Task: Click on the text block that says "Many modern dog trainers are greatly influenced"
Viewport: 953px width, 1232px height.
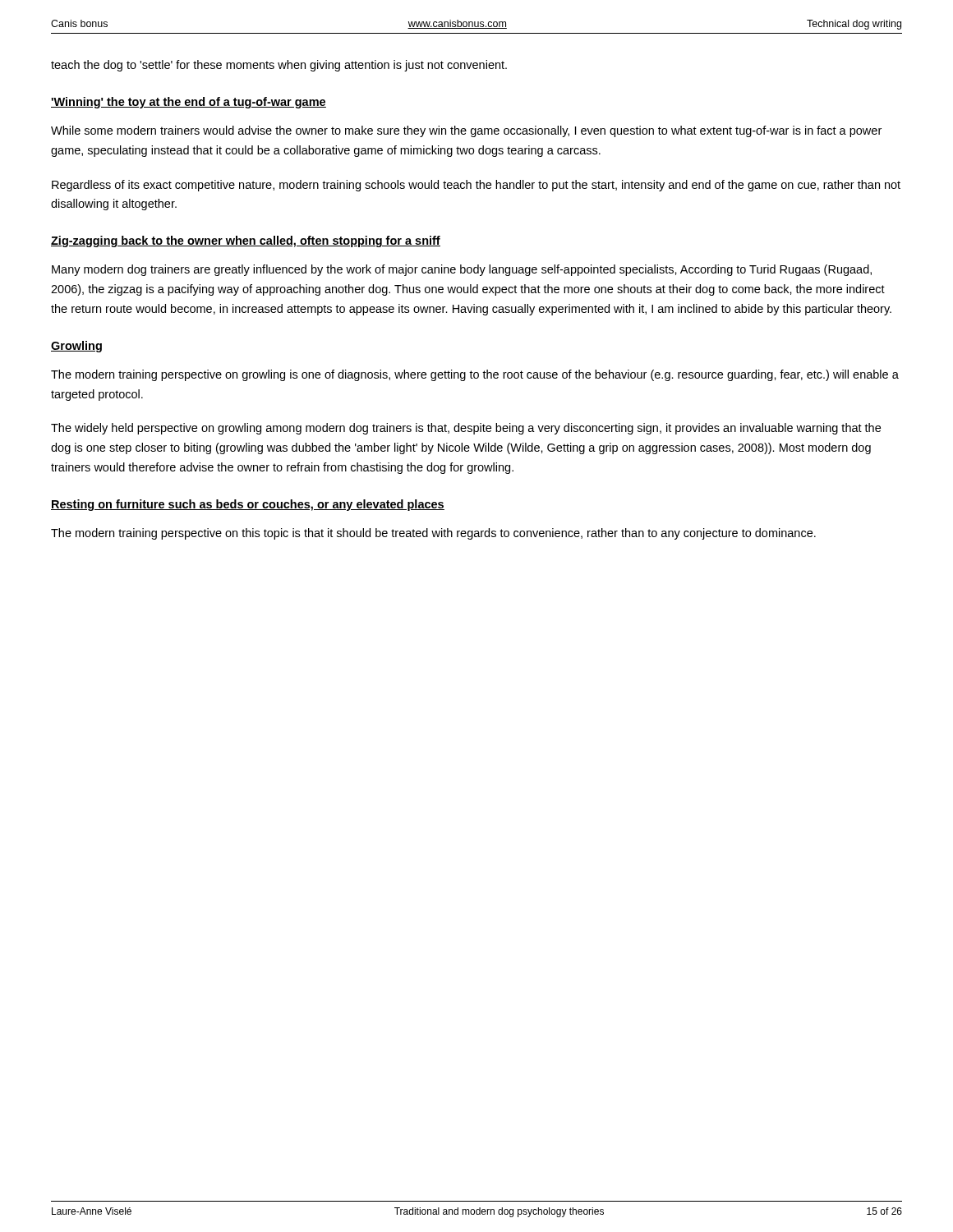Action: [x=472, y=289]
